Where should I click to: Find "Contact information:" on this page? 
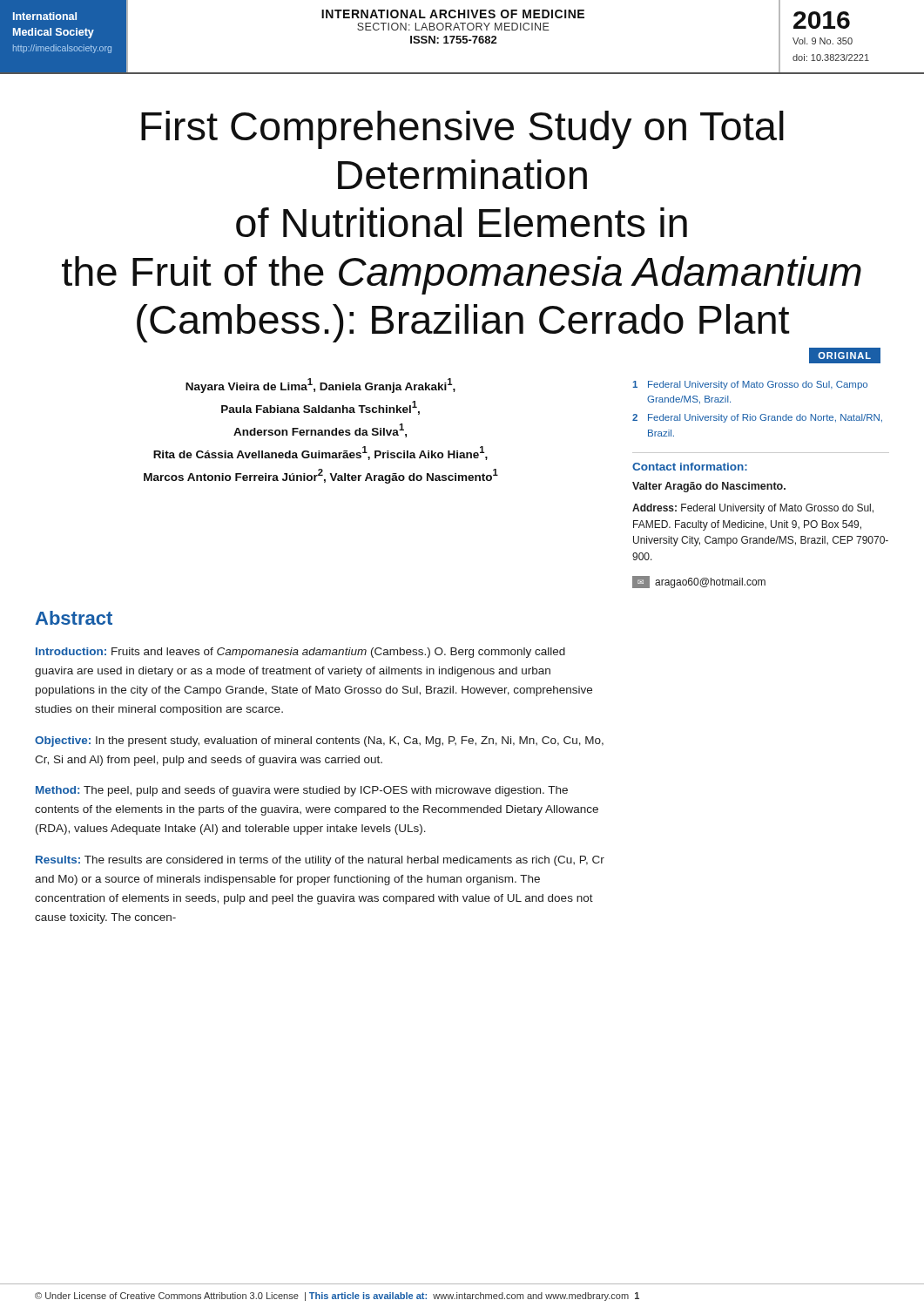690,466
